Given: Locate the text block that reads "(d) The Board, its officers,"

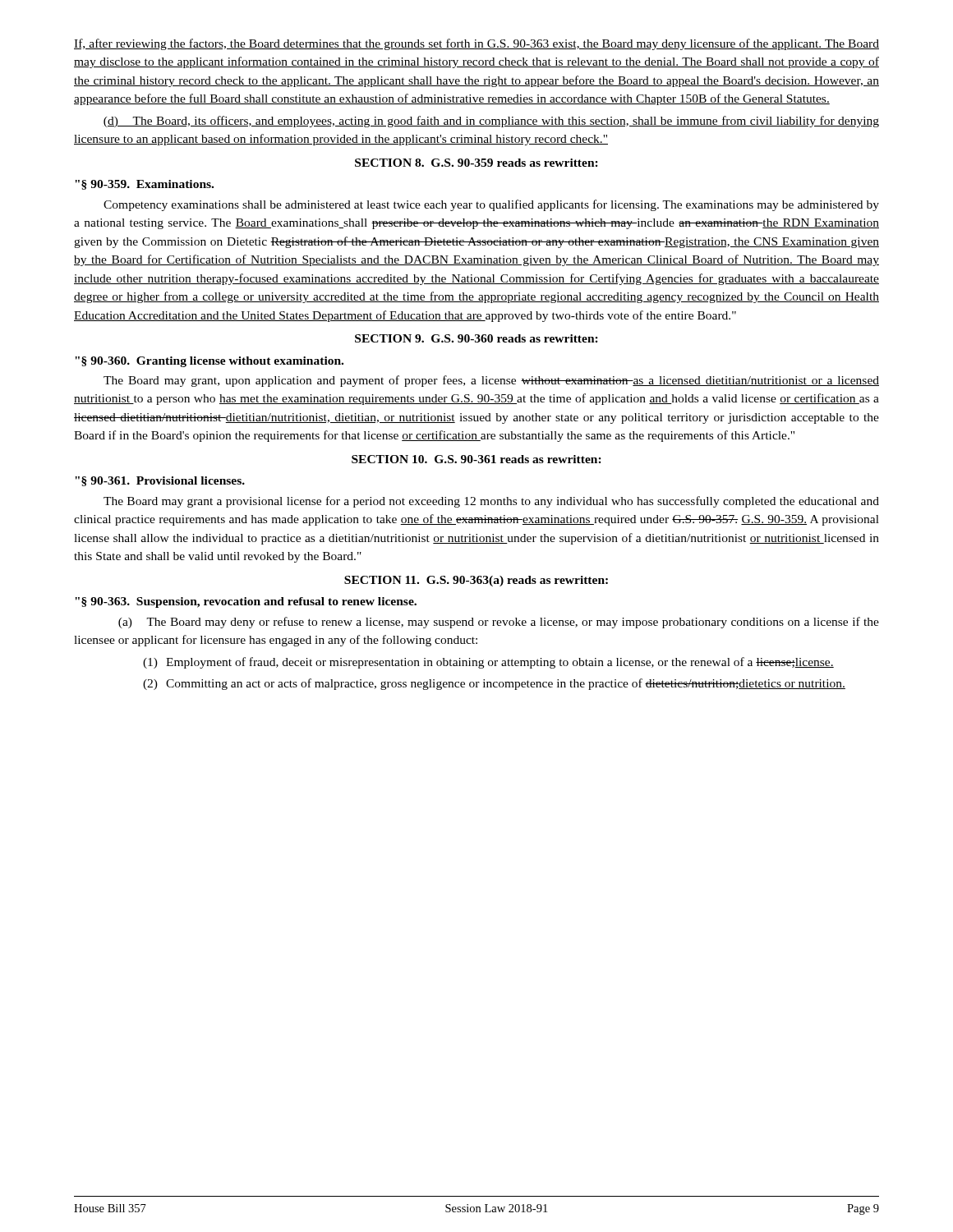Looking at the screenshot, I should [x=476, y=130].
